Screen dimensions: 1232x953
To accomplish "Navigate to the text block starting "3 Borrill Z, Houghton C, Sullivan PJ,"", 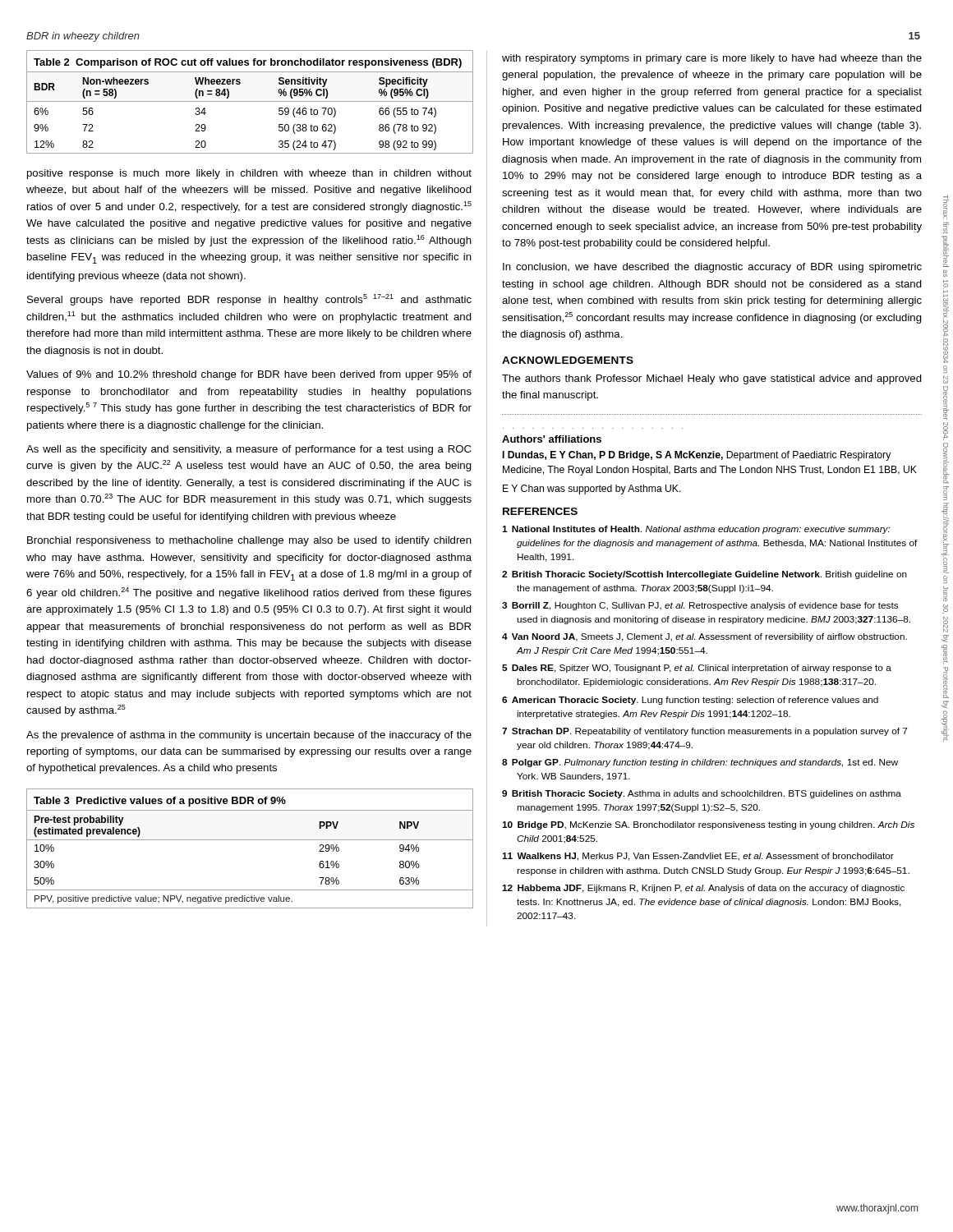I will point(707,612).
